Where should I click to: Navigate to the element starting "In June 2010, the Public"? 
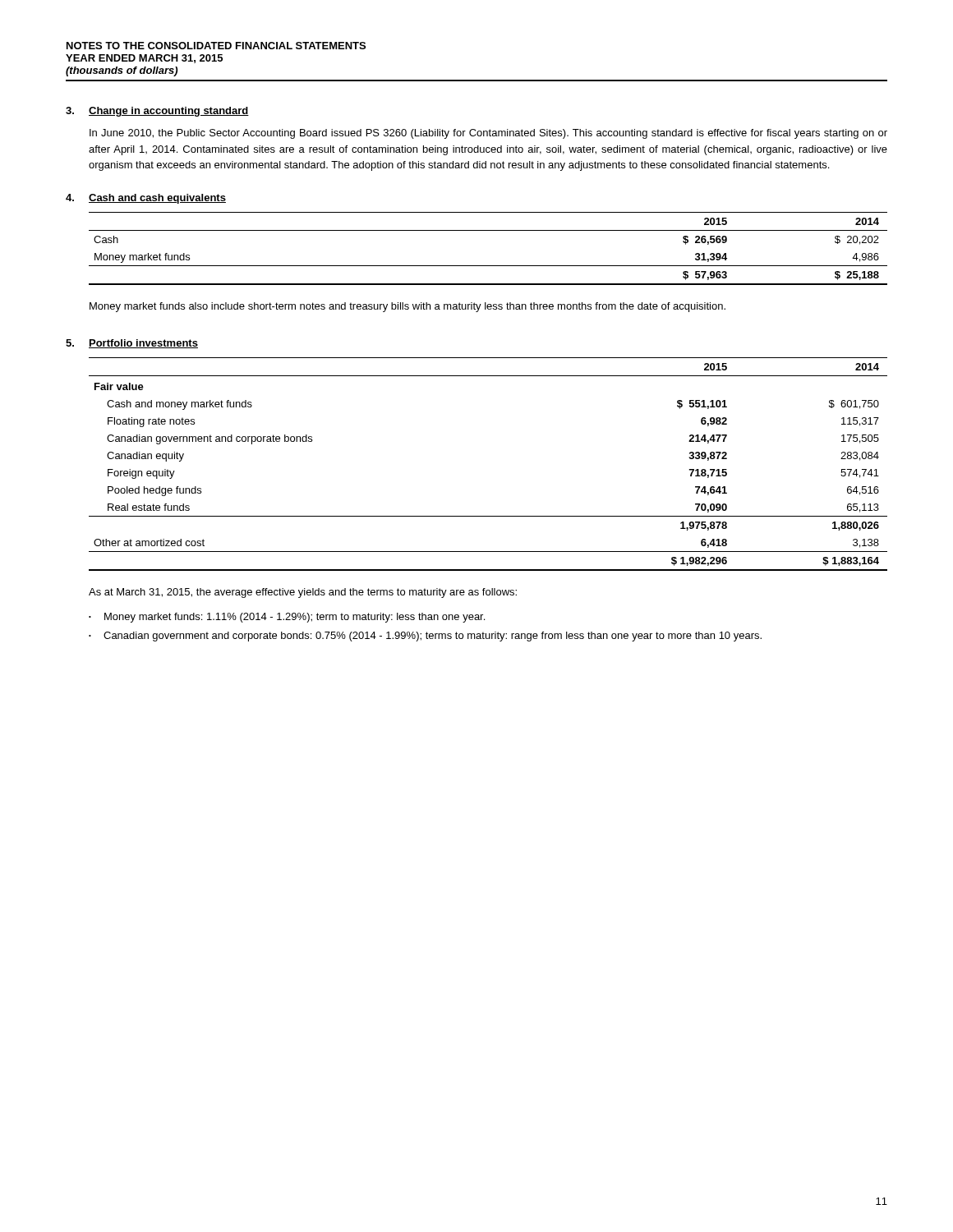point(488,149)
